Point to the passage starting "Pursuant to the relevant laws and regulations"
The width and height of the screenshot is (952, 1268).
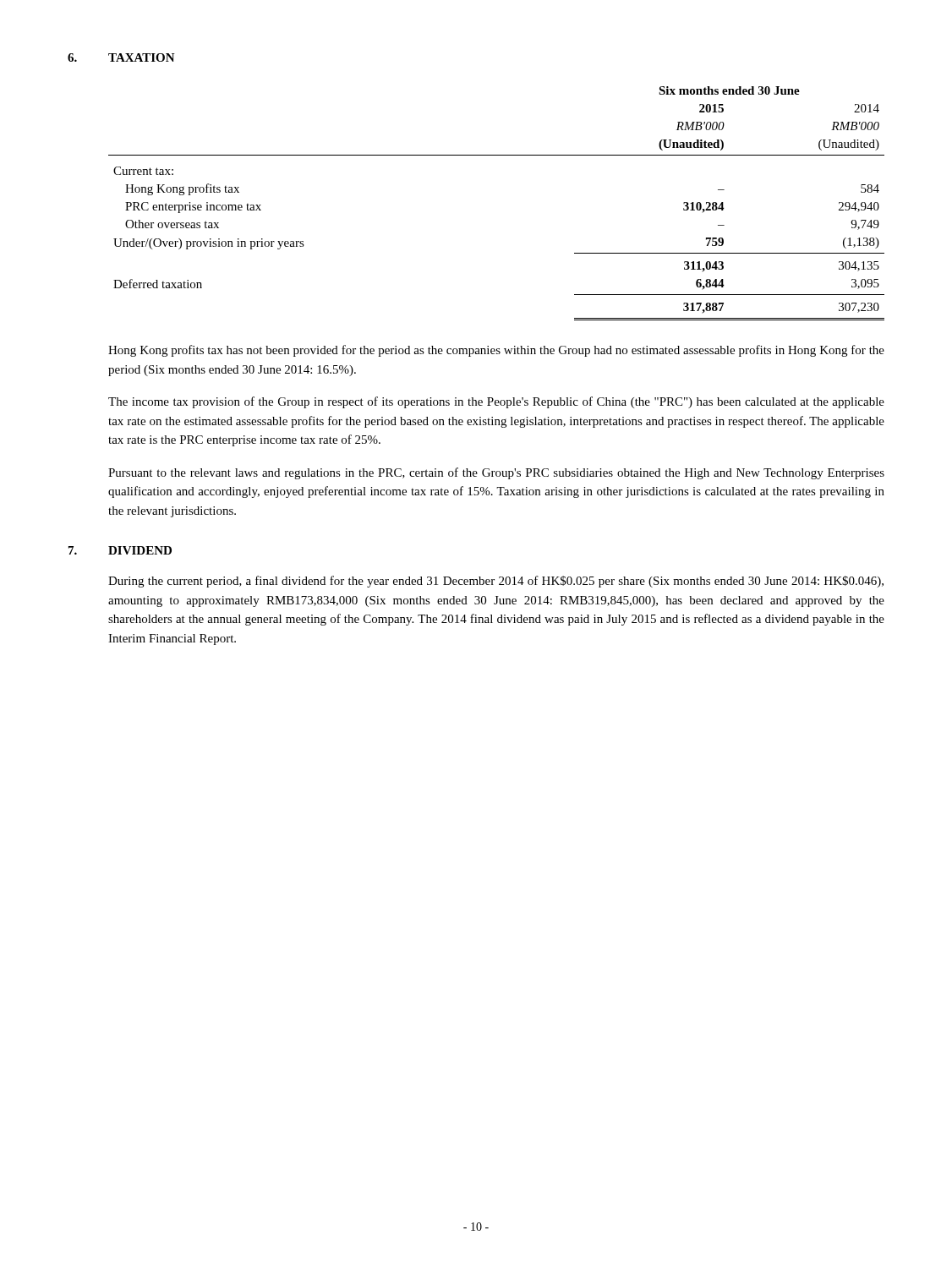(x=496, y=491)
